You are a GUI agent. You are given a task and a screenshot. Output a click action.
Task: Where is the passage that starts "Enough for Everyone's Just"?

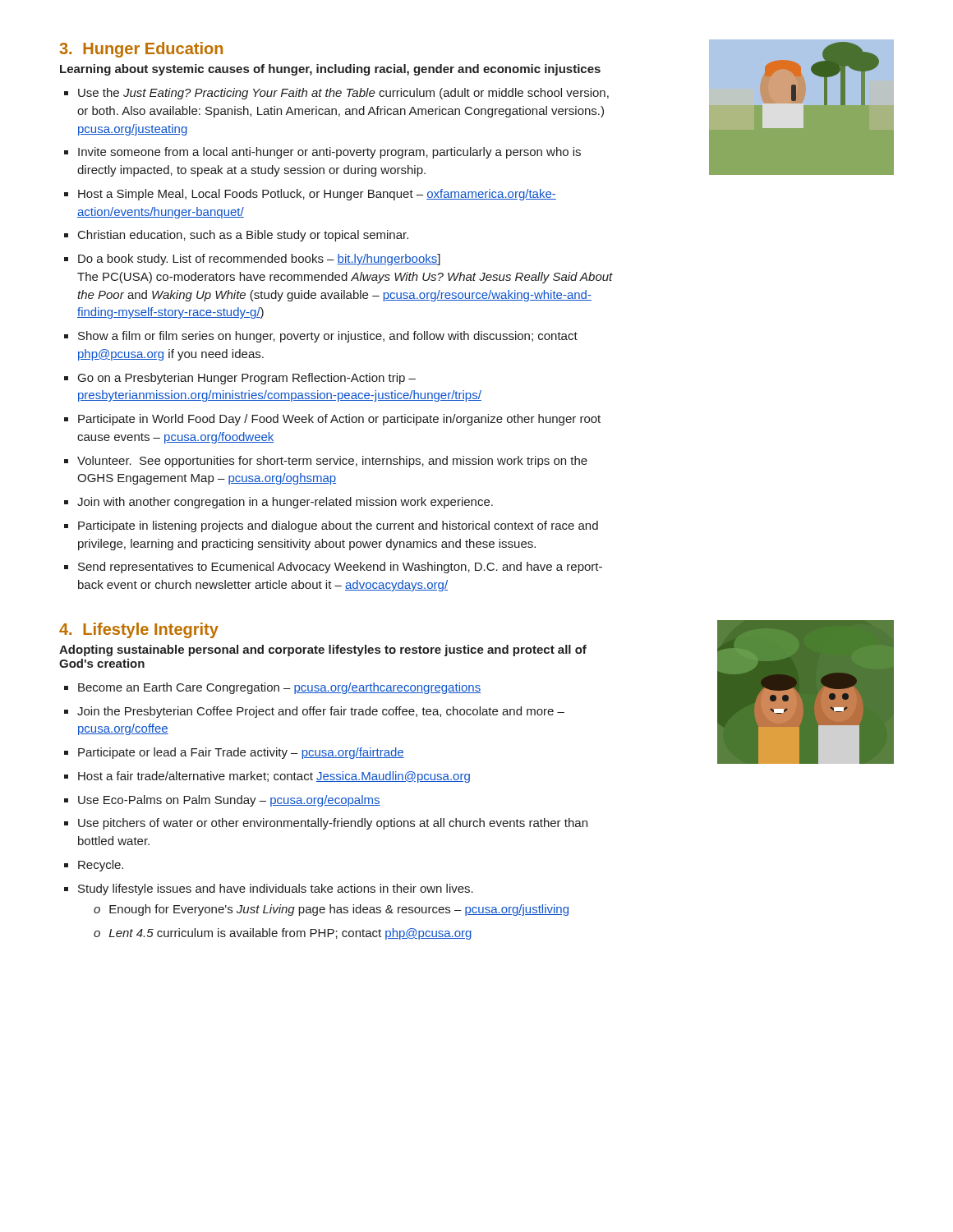[x=339, y=909]
